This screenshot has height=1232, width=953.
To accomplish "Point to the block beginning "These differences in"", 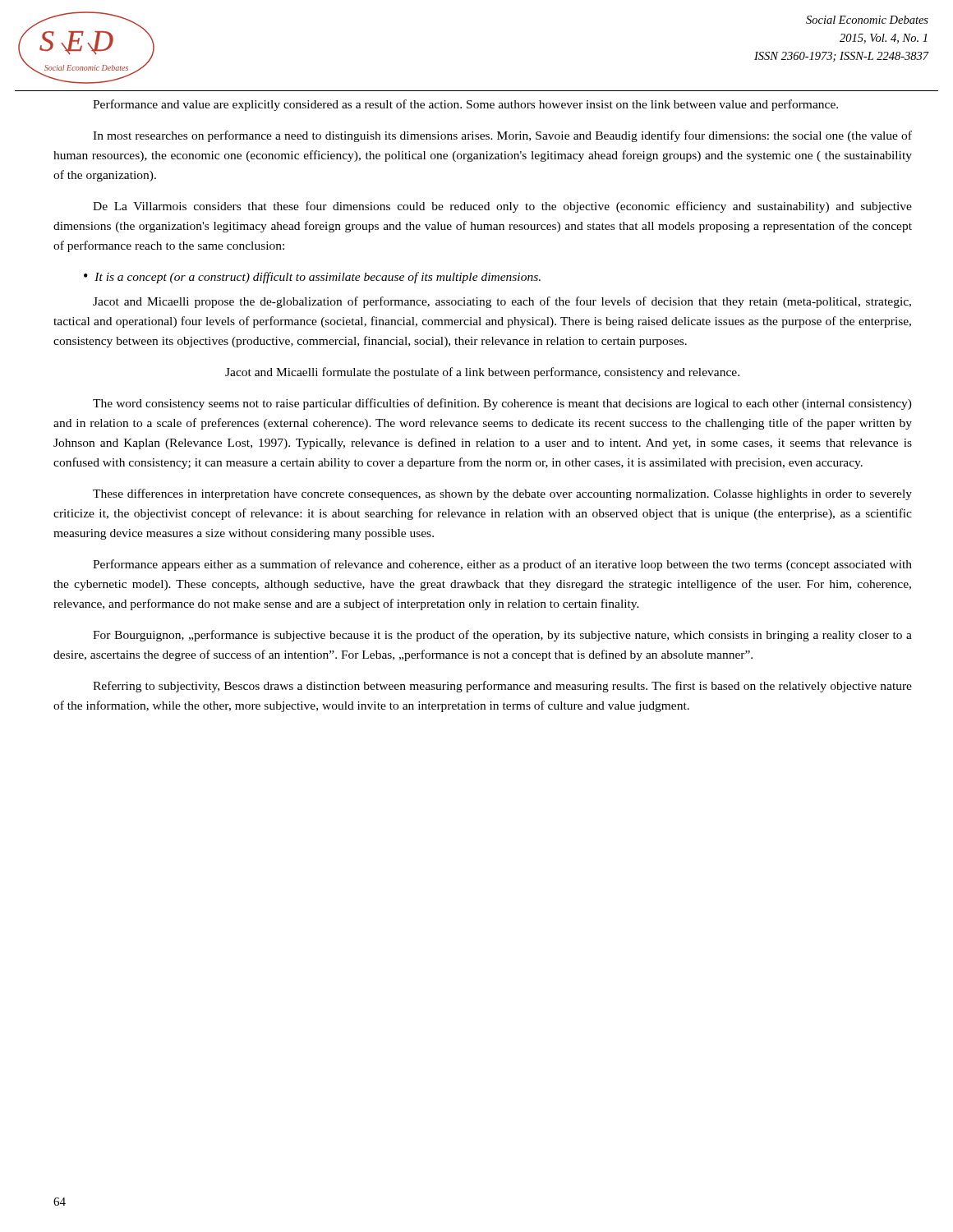I will point(483,513).
